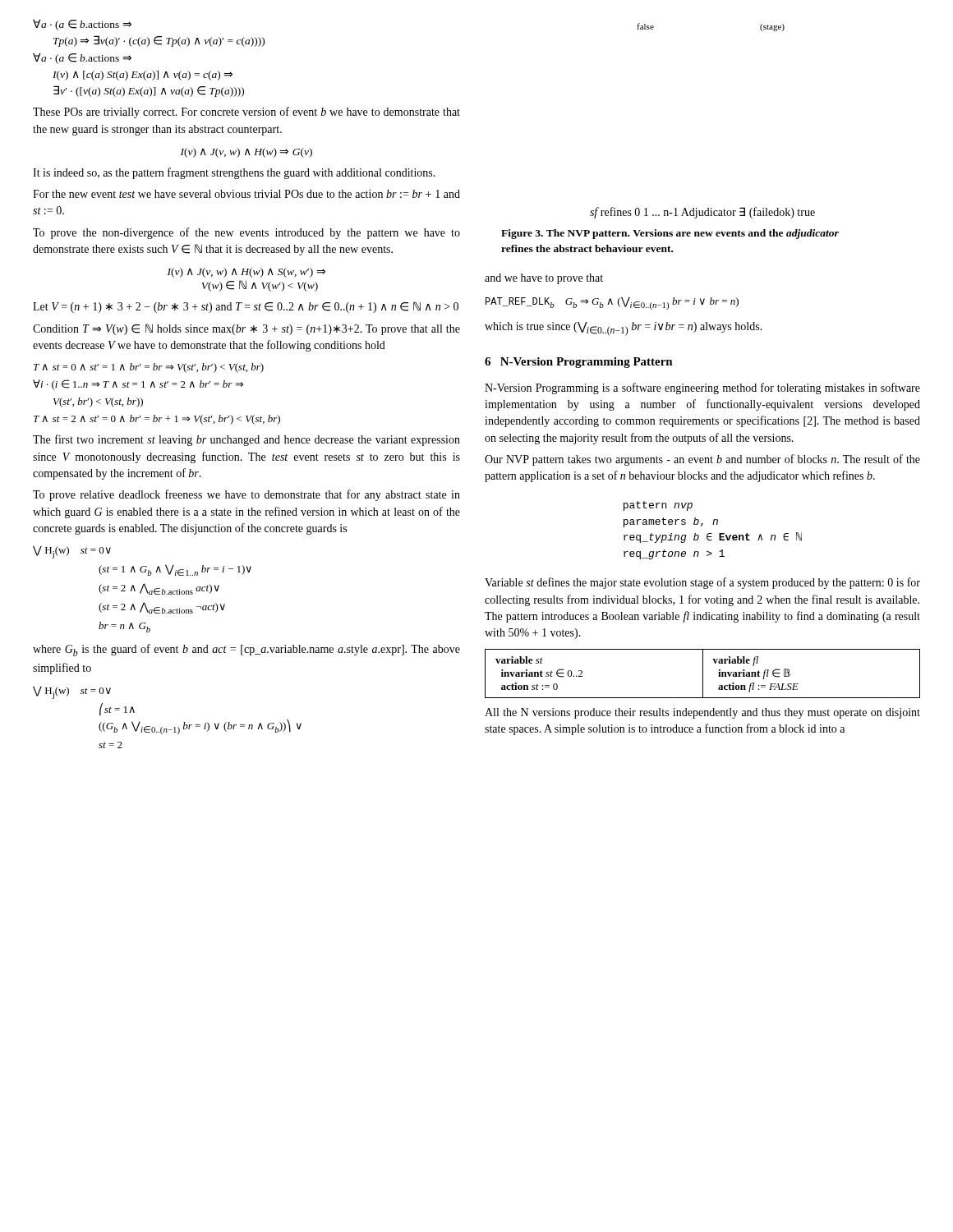953x1232 pixels.
Task: Click on the text block that reads "Variable st defines"
Action: (x=702, y=609)
